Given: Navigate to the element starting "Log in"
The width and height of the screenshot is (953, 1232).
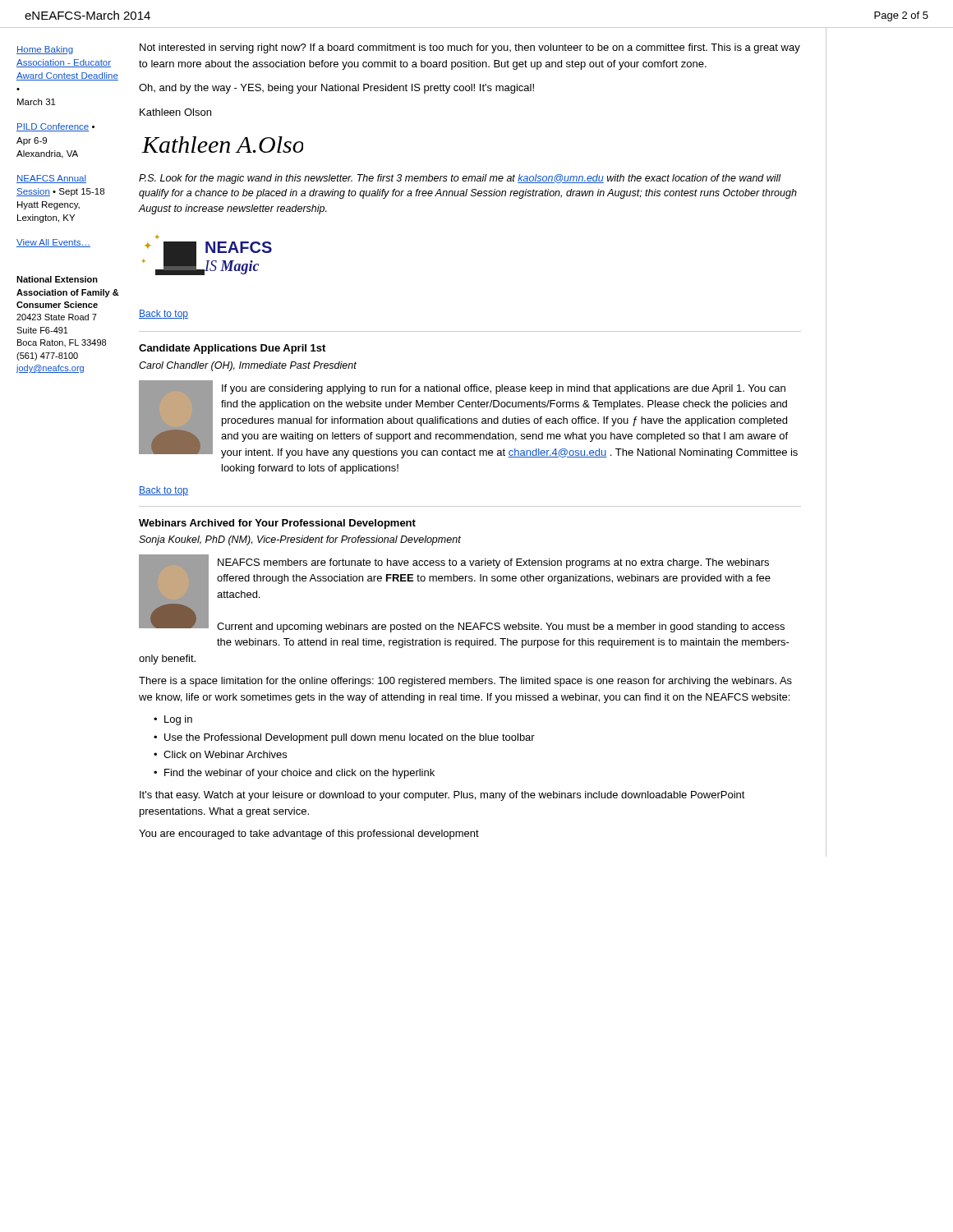Looking at the screenshot, I should coord(178,719).
